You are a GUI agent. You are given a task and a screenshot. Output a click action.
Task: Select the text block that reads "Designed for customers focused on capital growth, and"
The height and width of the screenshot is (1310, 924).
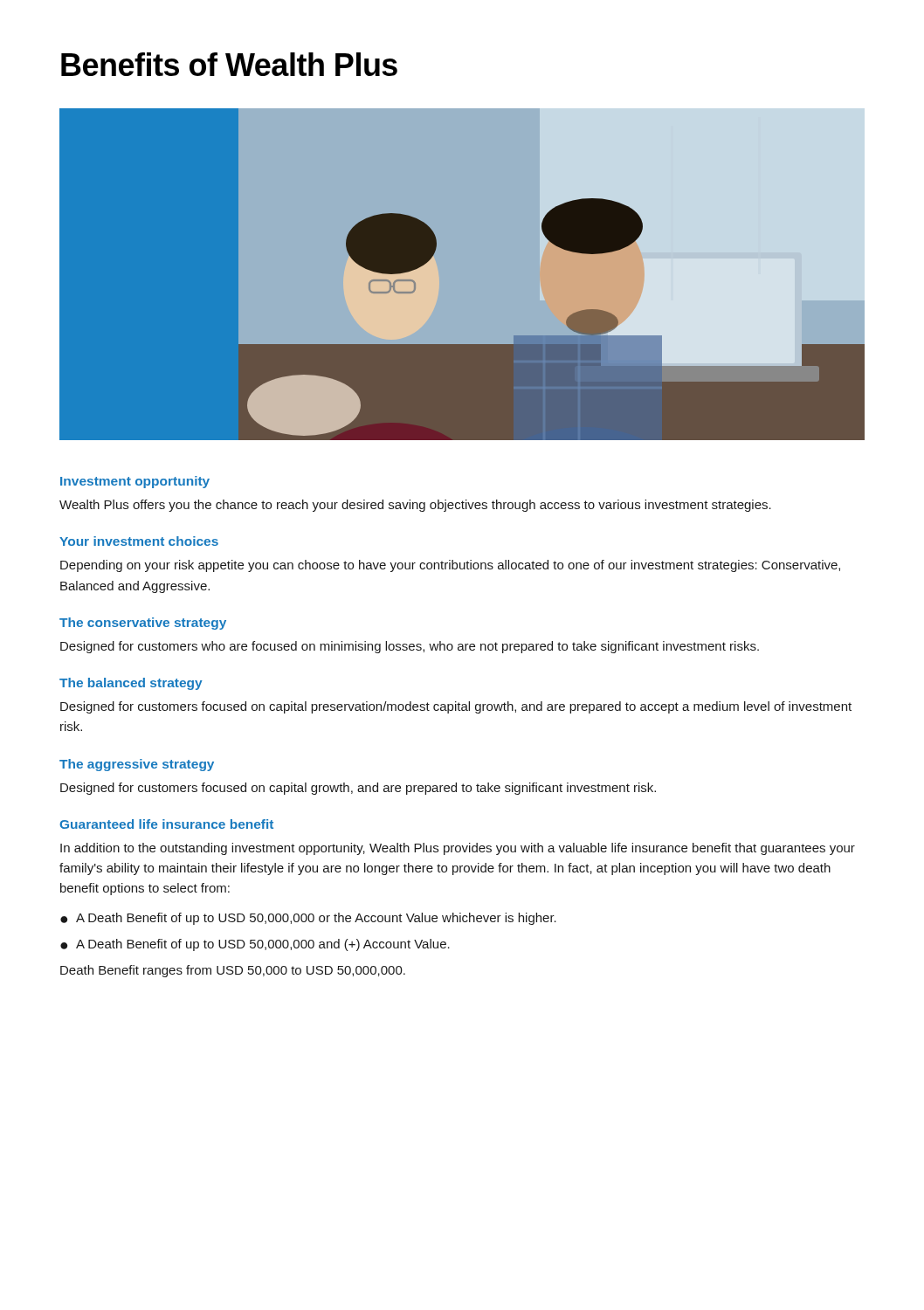pos(462,787)
